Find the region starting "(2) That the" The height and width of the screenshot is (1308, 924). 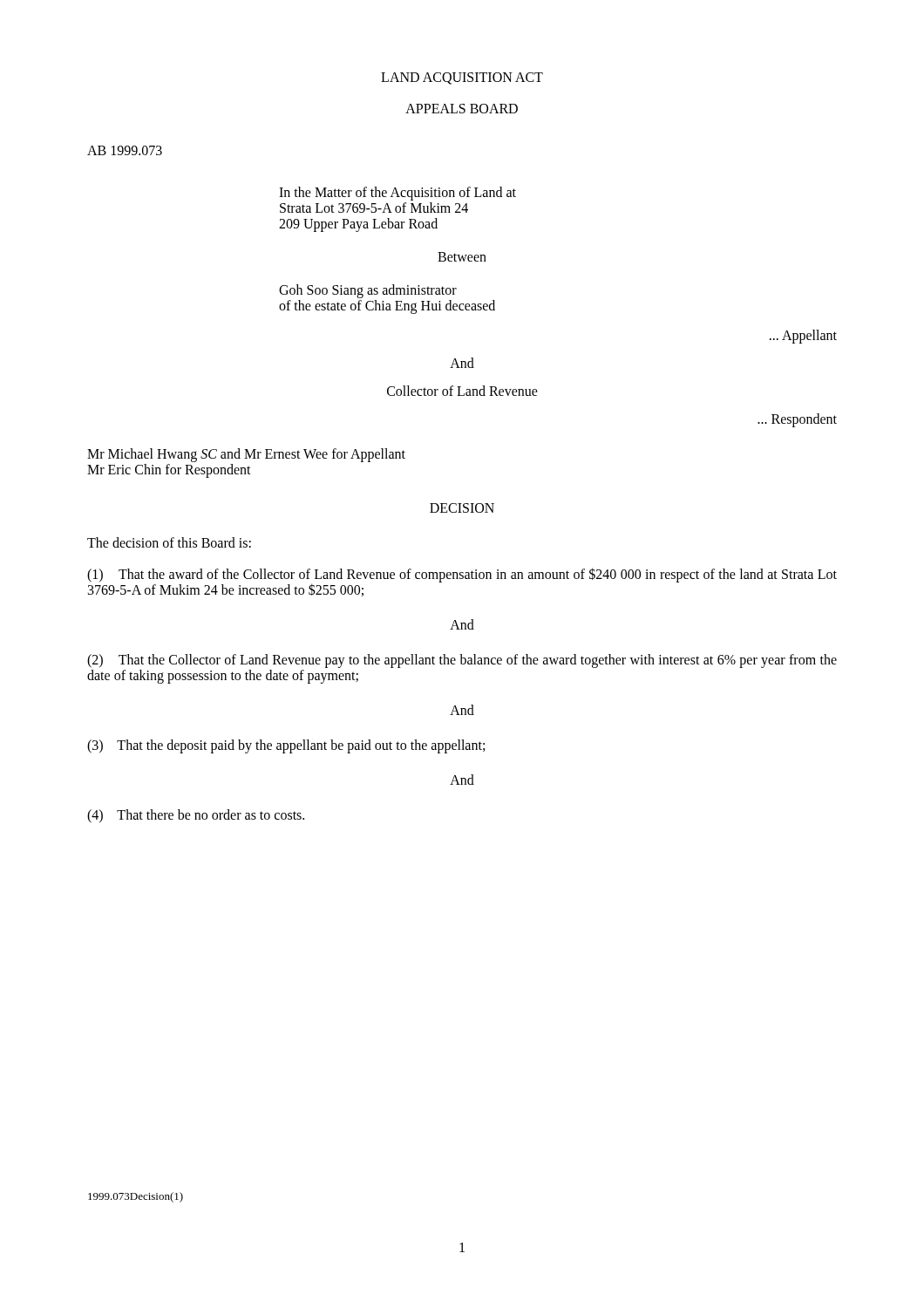coord(462,668)
